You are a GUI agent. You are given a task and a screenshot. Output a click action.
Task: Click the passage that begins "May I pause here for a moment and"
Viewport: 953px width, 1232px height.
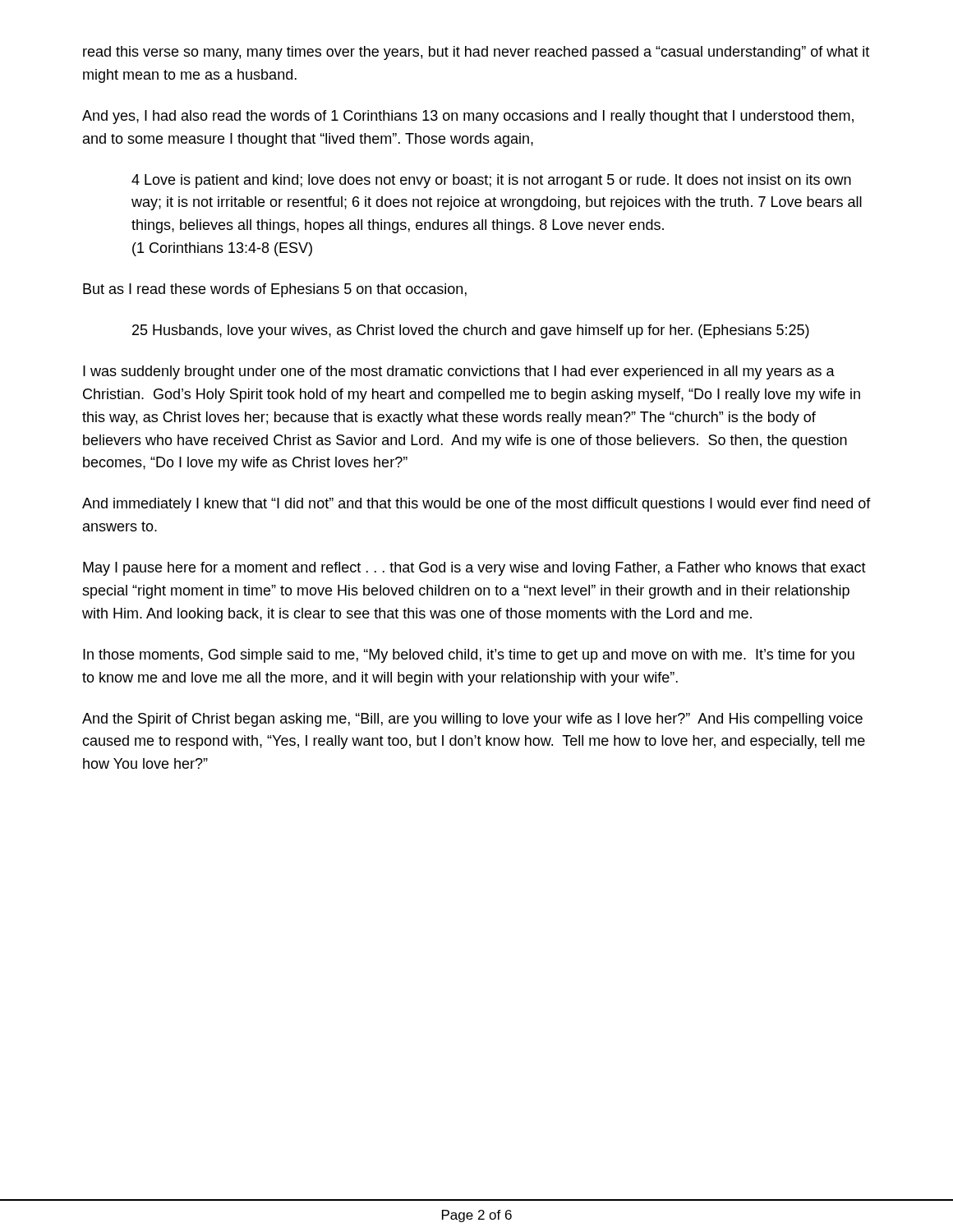coord(474,591)
